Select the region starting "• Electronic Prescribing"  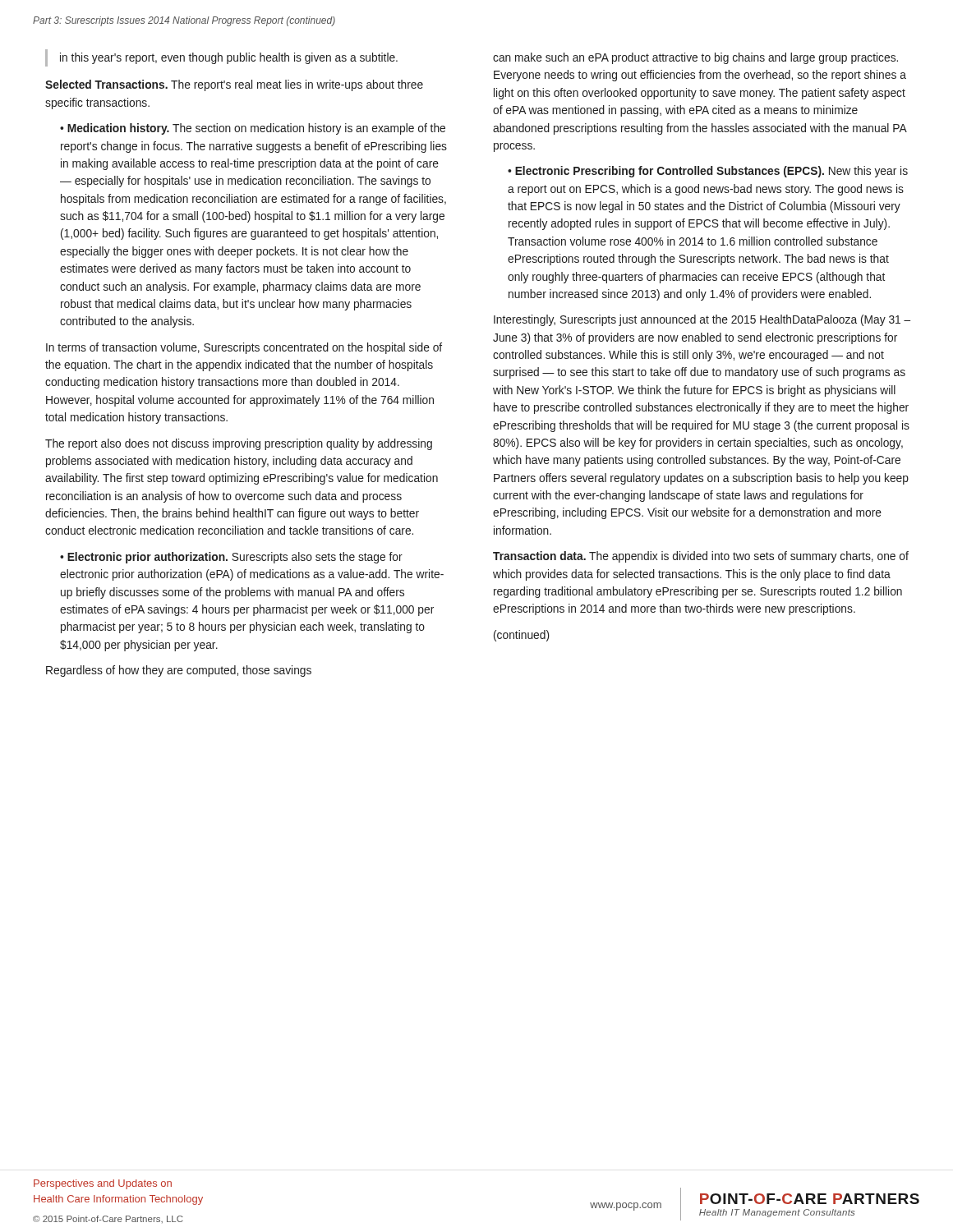[710, 233]
